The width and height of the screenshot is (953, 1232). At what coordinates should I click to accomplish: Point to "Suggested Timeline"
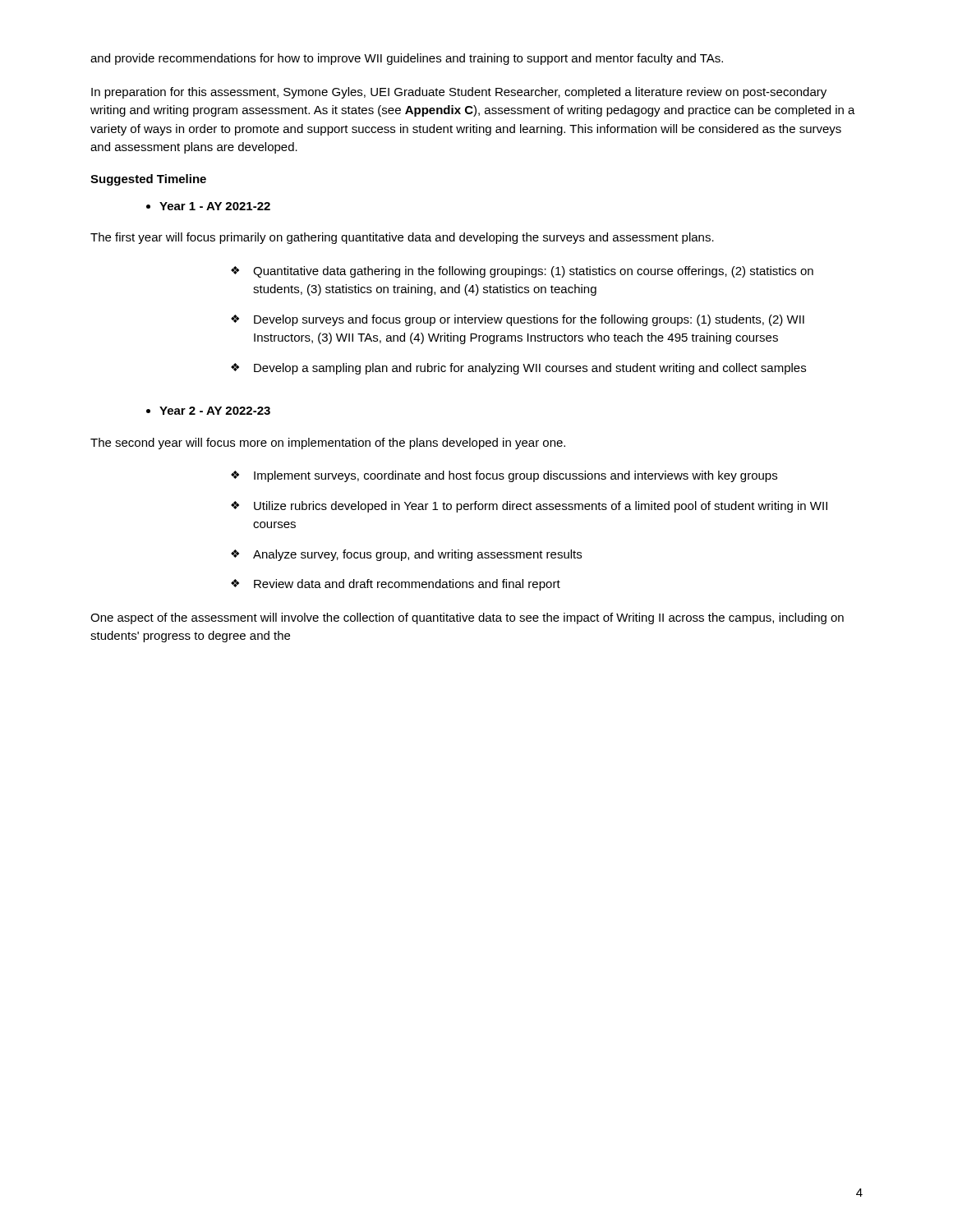pyautogui.click(x=148, y=178)
